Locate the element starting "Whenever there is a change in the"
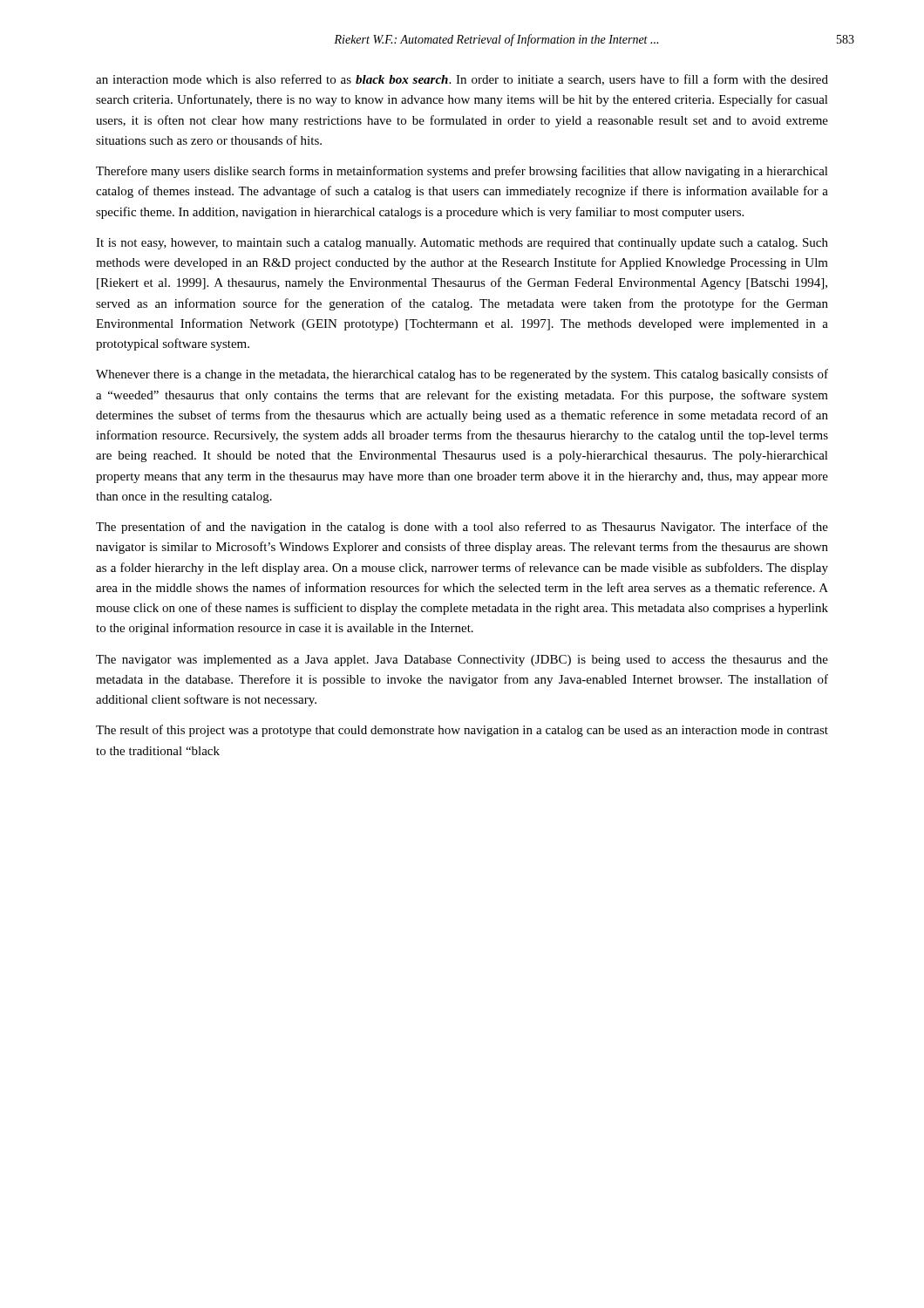Viewport: 924px width, 1308px height. [462, 435]
